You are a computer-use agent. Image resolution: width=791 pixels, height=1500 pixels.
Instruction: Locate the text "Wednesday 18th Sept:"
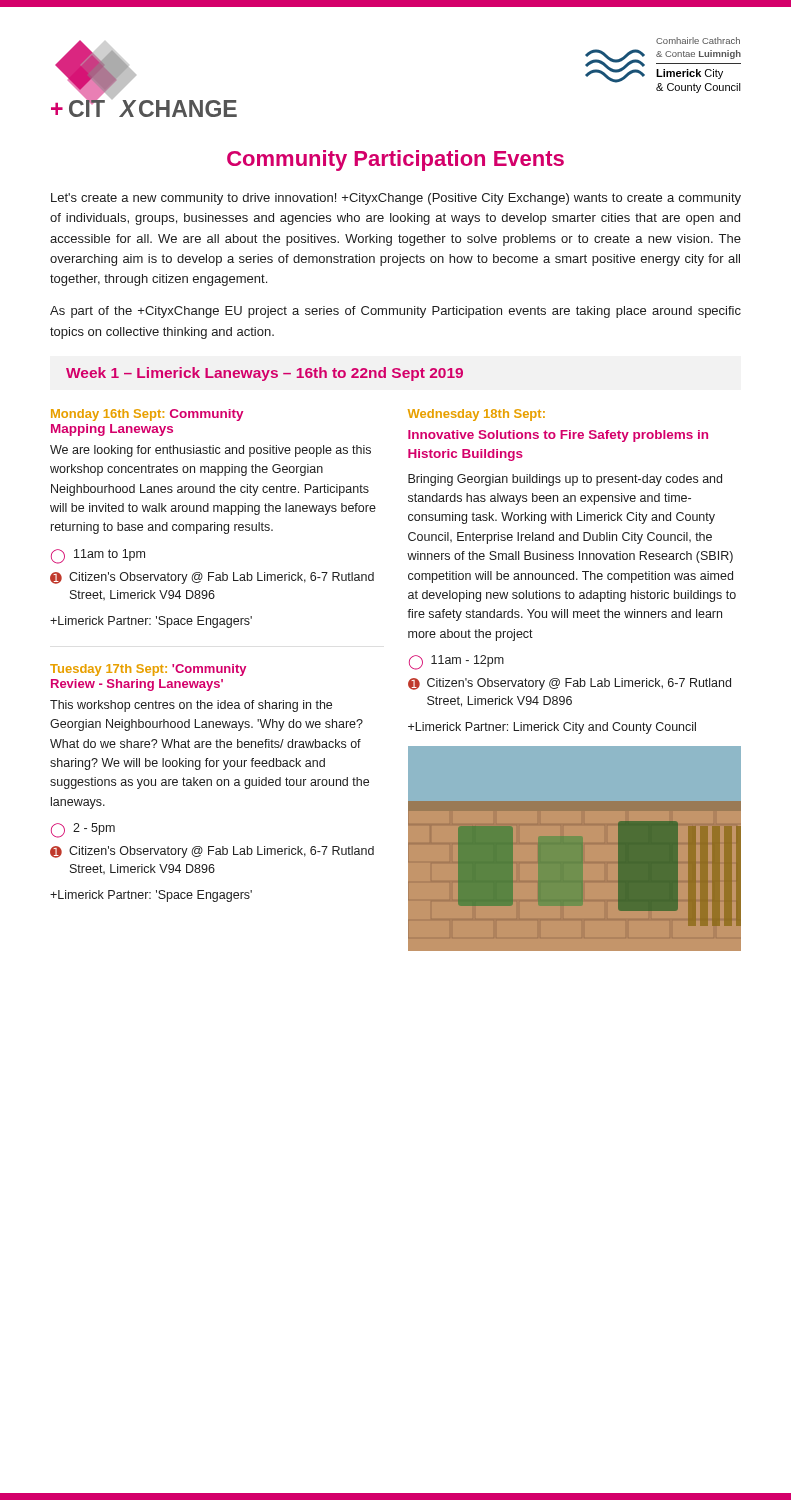pos(477,413)
